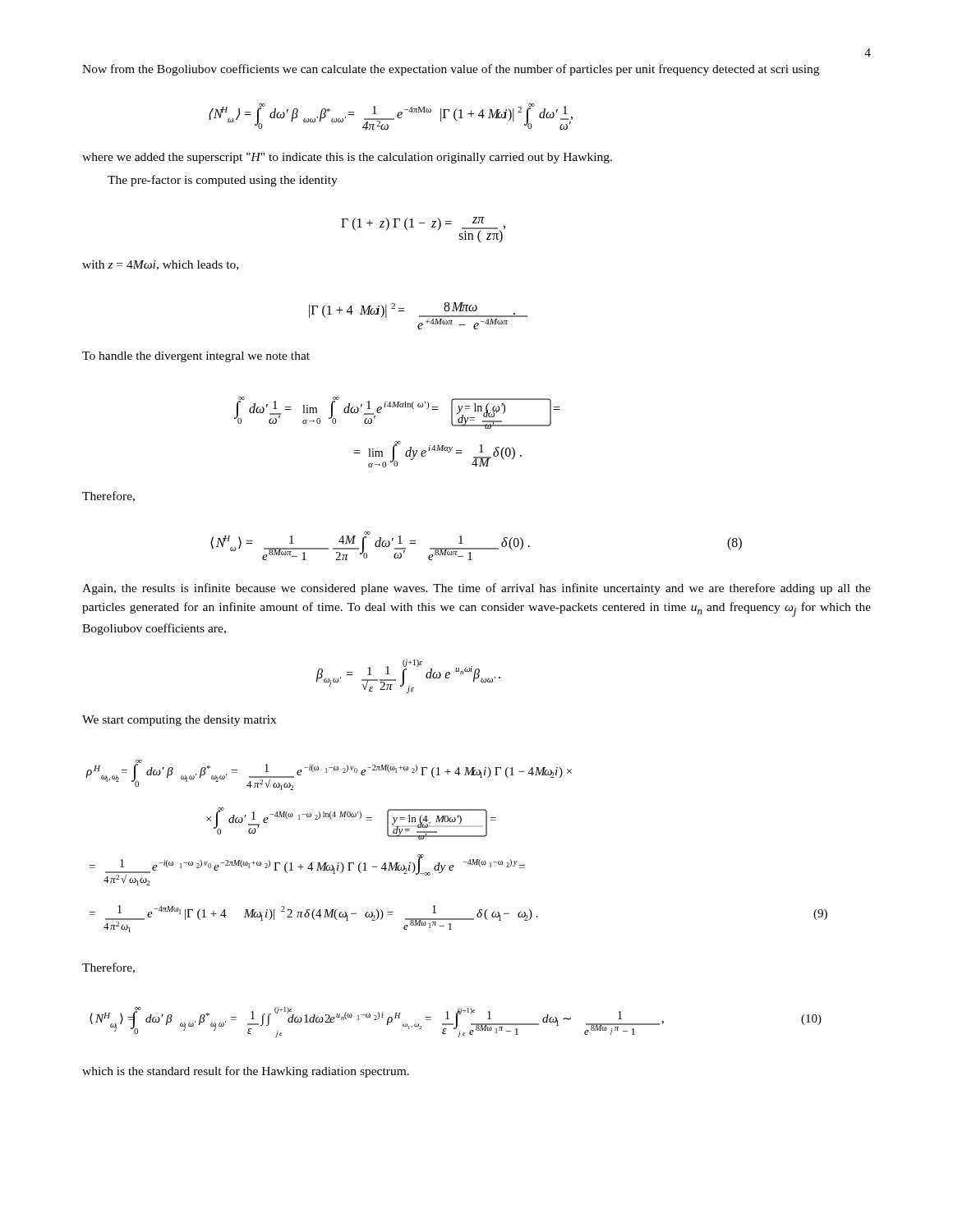Screen dimensions: 1232x953
Task: Select the text block containing "where we added the superscript "H""
Action: tap(347, 157)
